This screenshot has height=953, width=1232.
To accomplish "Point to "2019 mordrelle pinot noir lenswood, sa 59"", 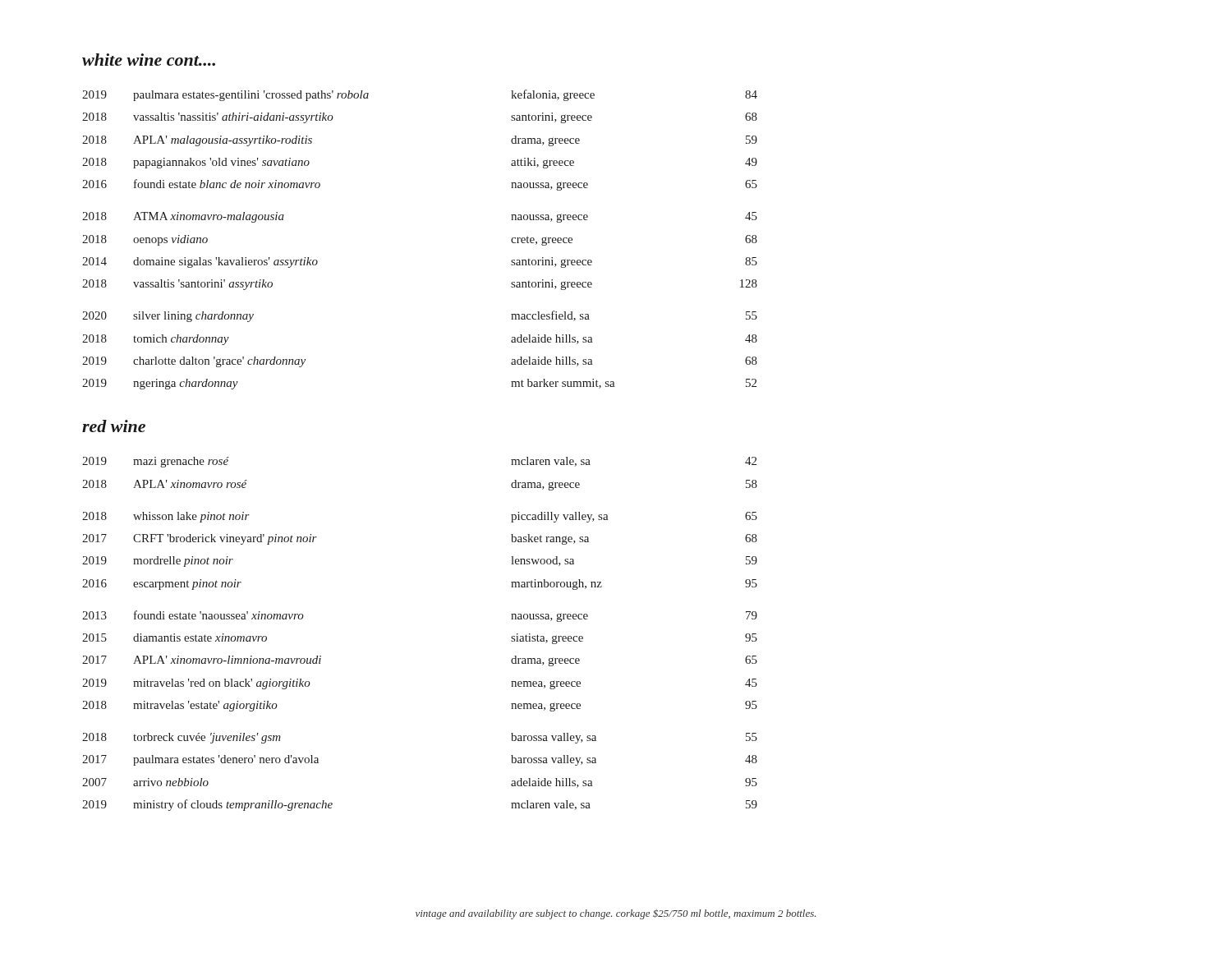I will tap(90, 562).
